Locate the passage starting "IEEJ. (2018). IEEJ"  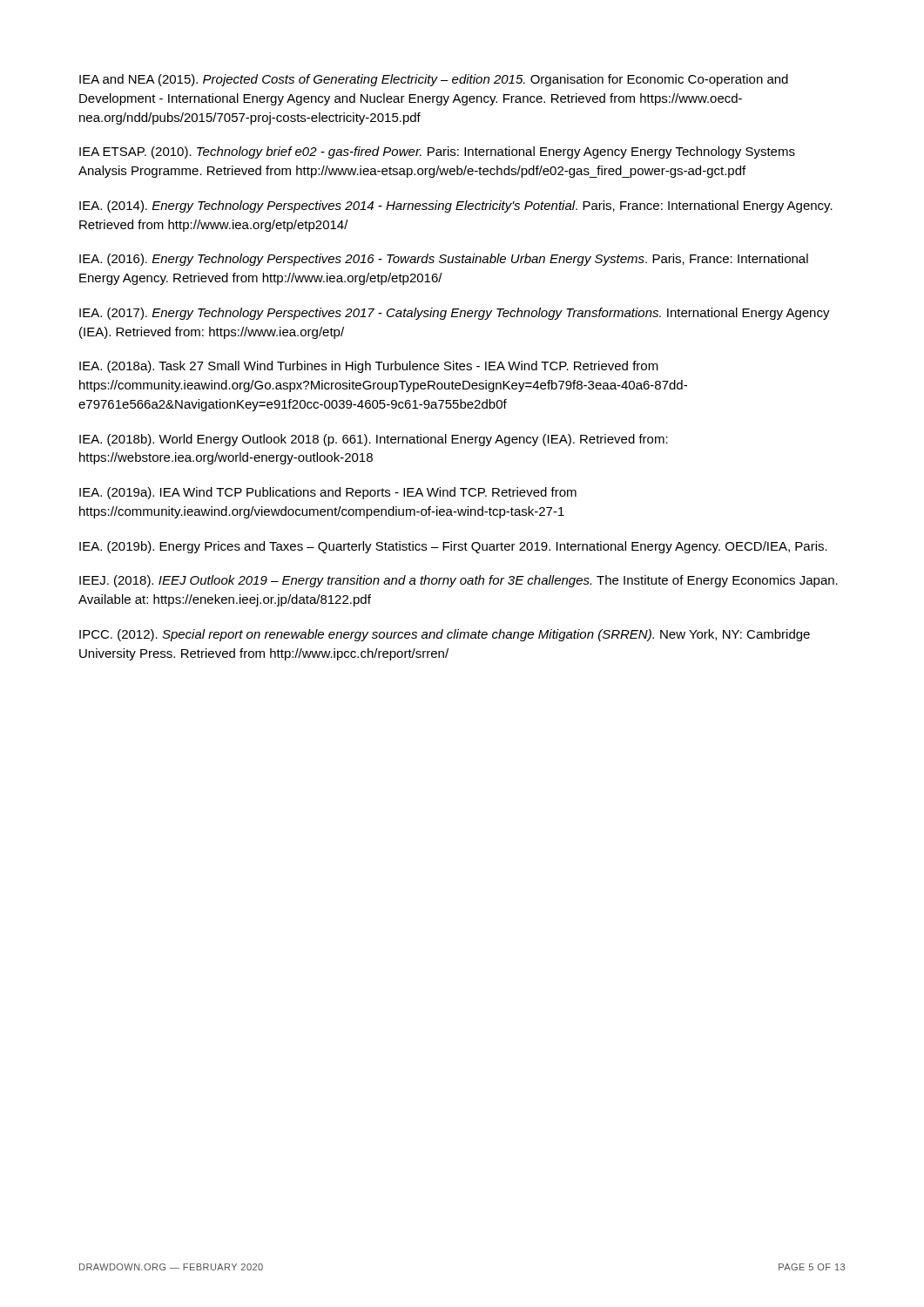(458, 590)
